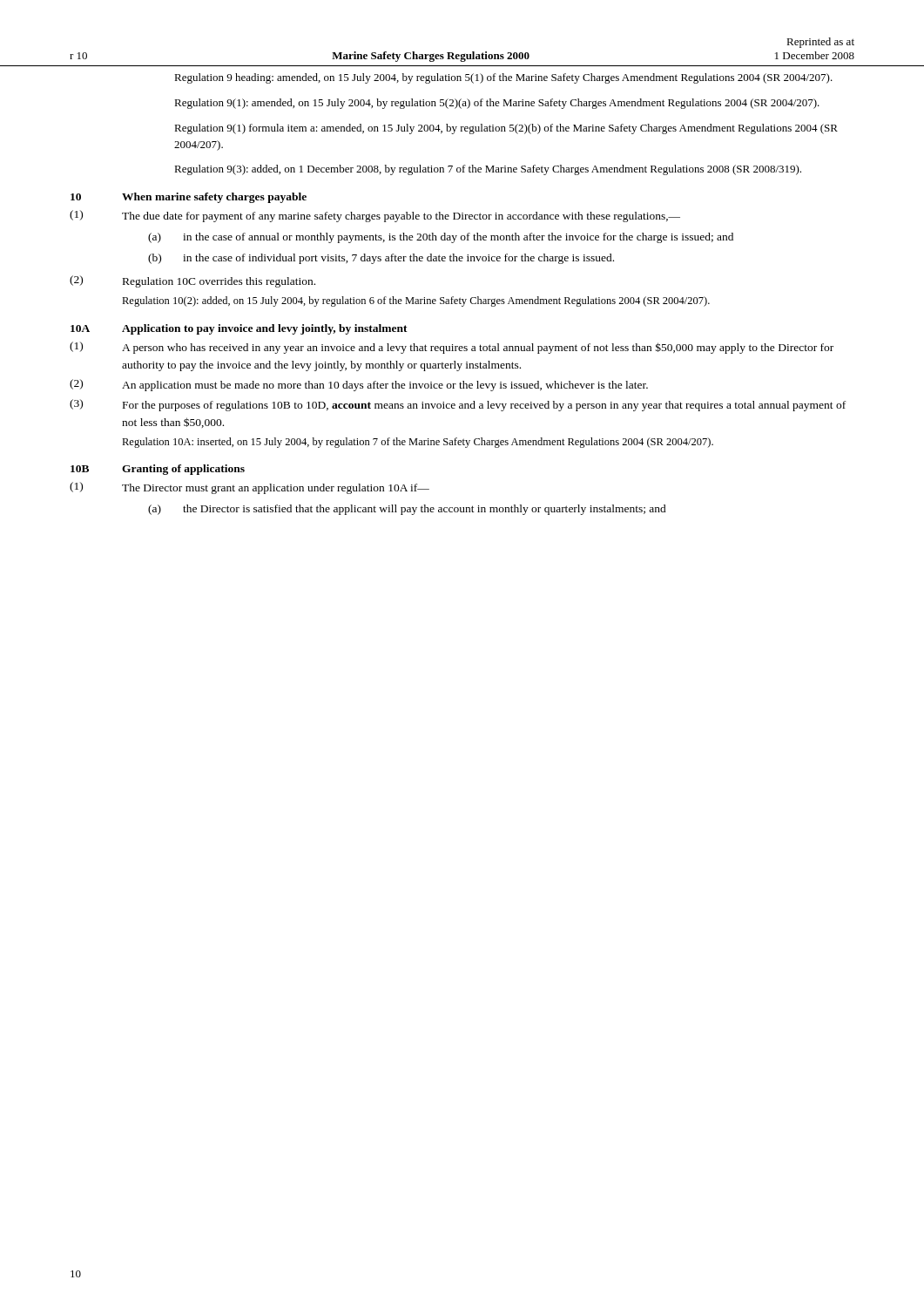924x1307 pixels.
Task: Where is the passage that starts "Regulation 9(1) formula item a:"?
Action: [x=506, y=136]
